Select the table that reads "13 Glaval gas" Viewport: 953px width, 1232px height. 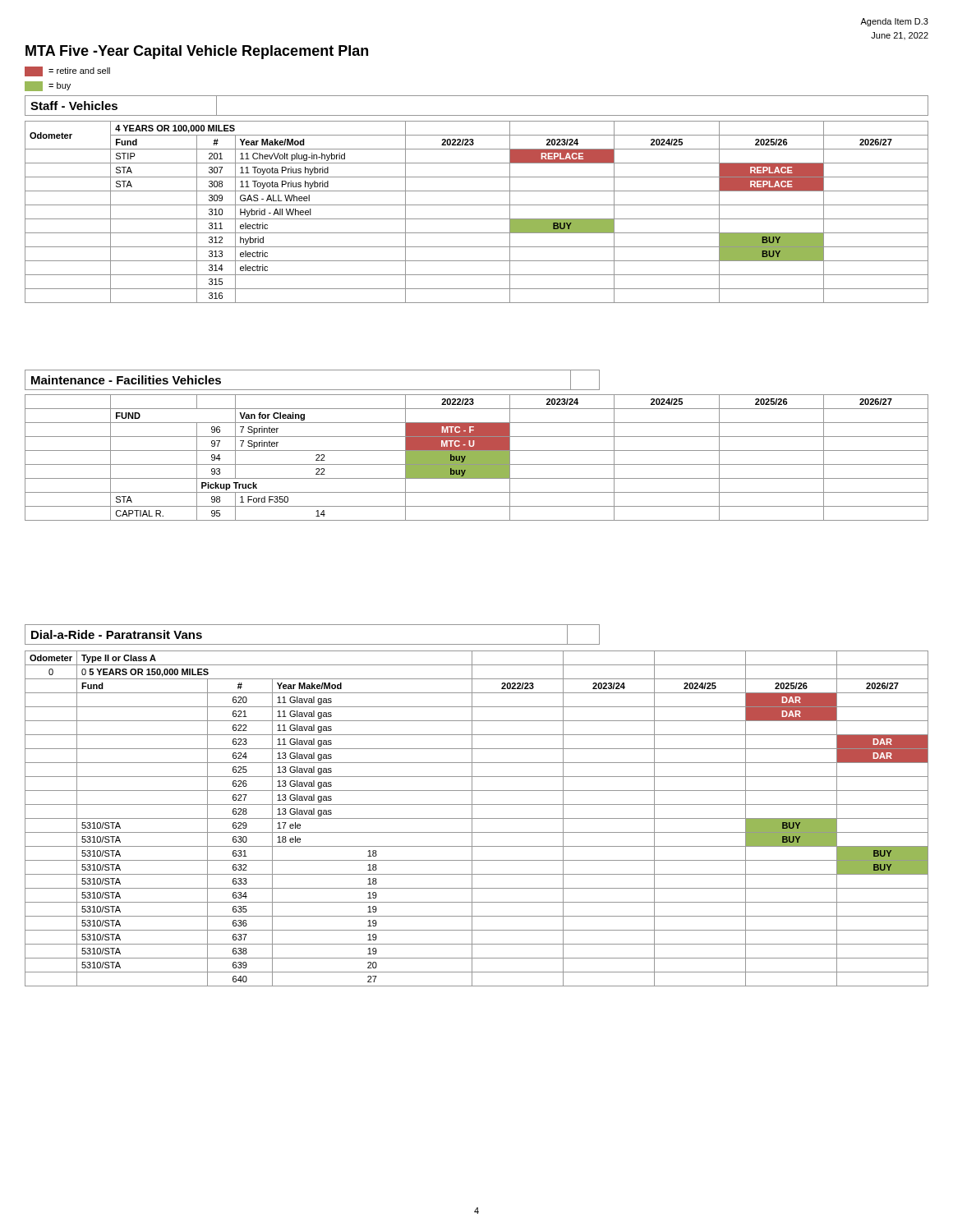pyautogui.click(x=476, y=818)
